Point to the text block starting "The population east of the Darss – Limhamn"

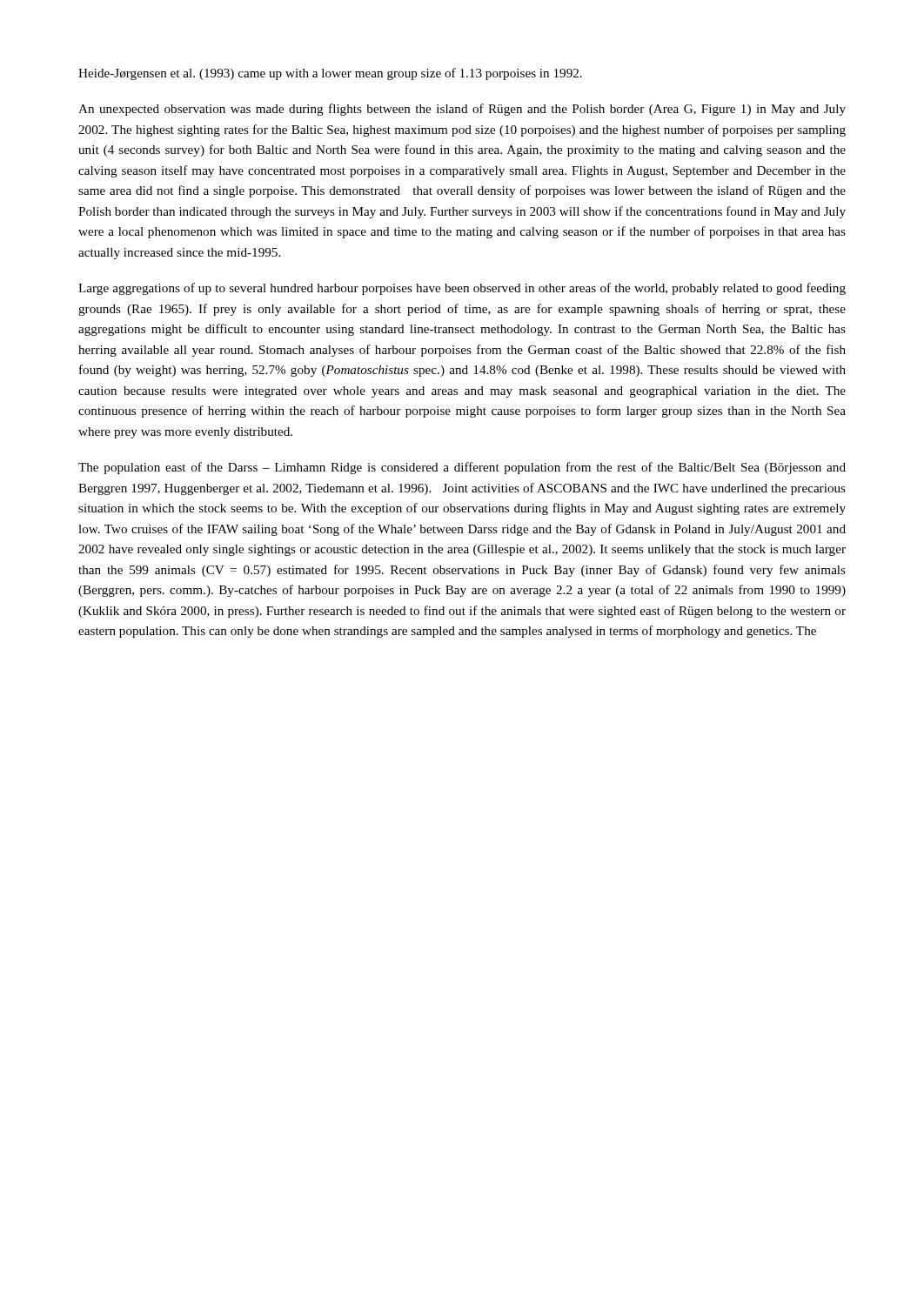(462, 549)
